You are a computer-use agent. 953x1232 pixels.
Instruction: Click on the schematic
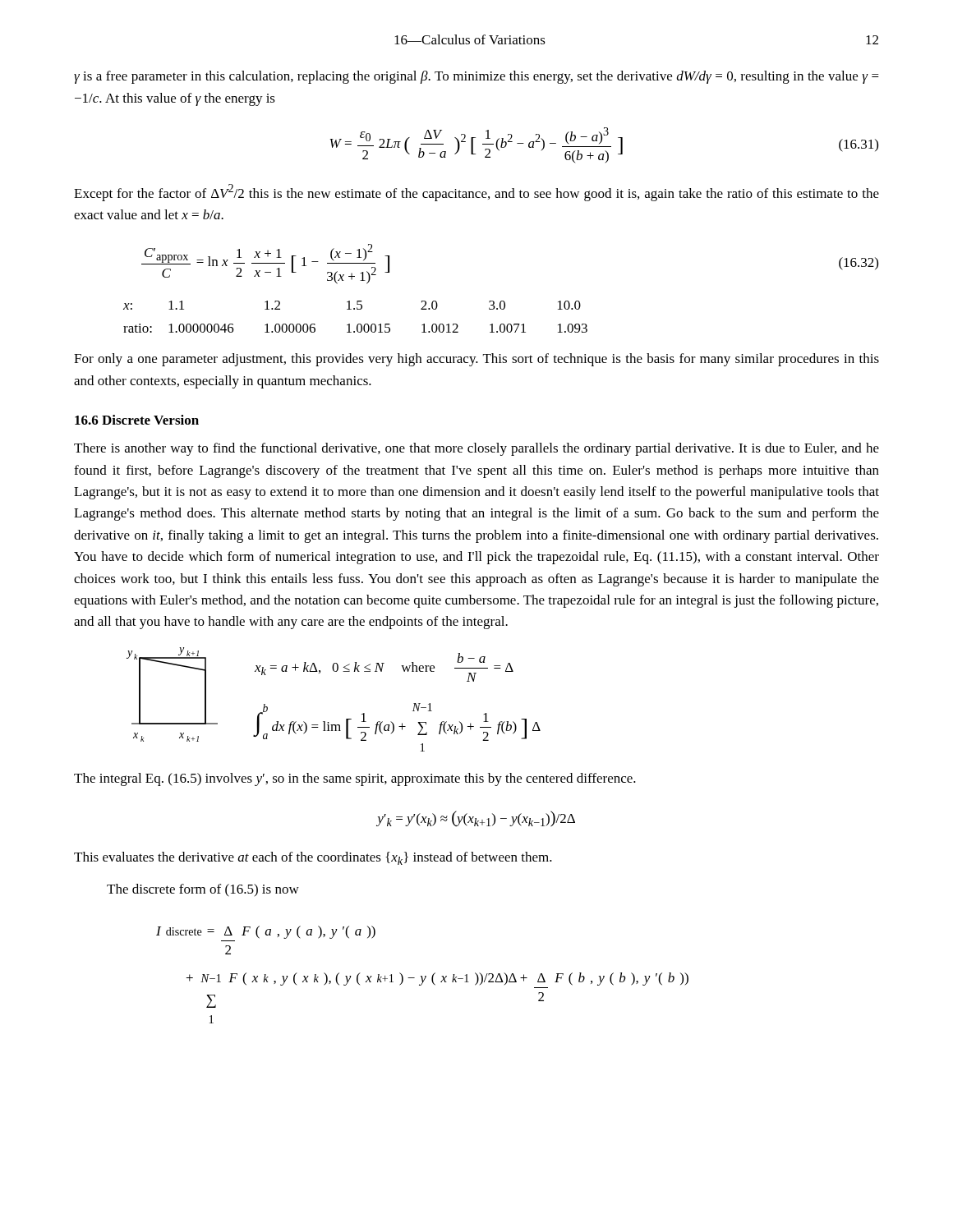click(x=501, y=701)
